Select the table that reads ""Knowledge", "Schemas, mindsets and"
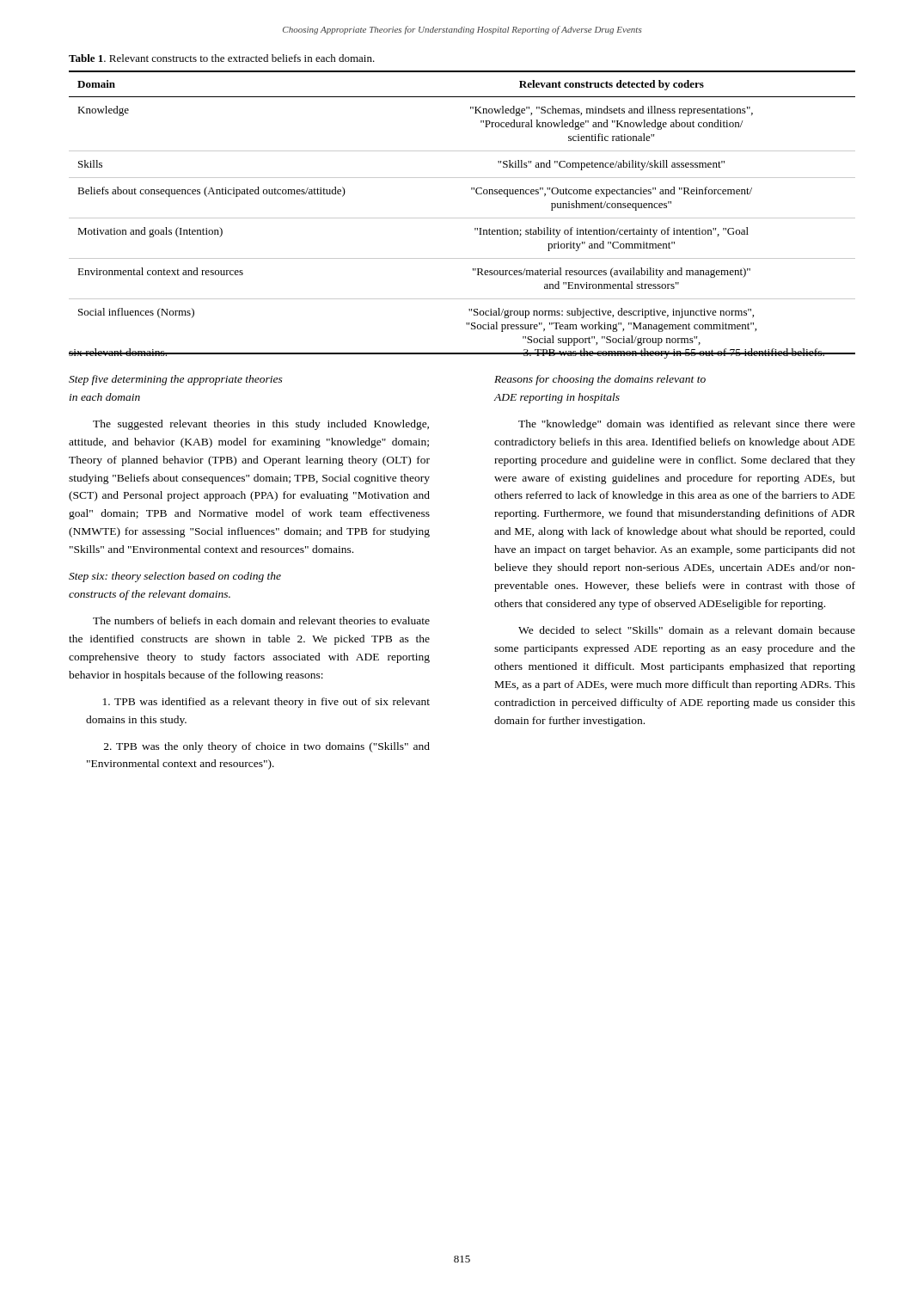Viewport: 924px width, 1290px height. (x=462, y=212)
